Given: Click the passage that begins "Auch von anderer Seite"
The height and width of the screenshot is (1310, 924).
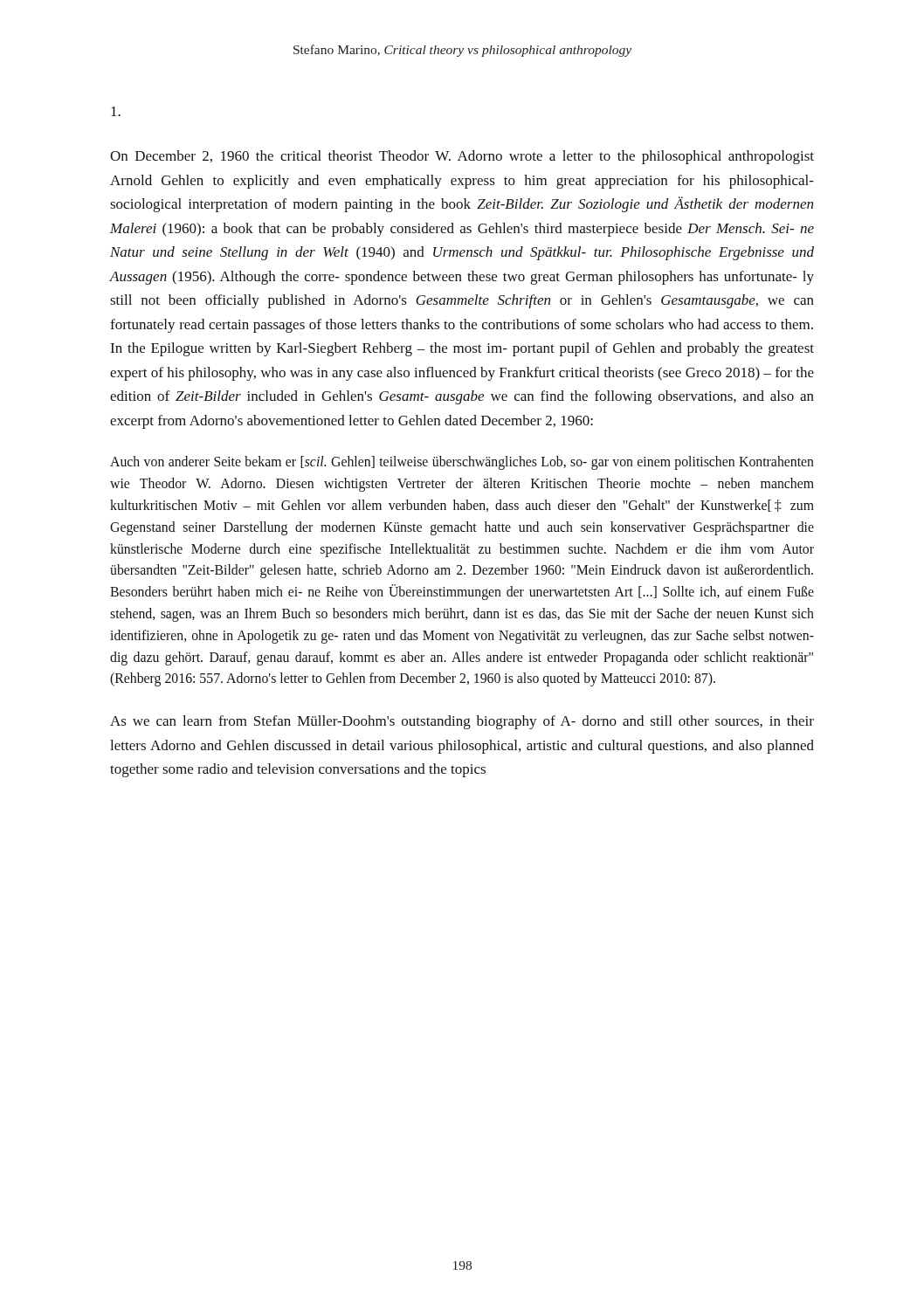Looking at the screenshot, I should click(x=462, y=570).
